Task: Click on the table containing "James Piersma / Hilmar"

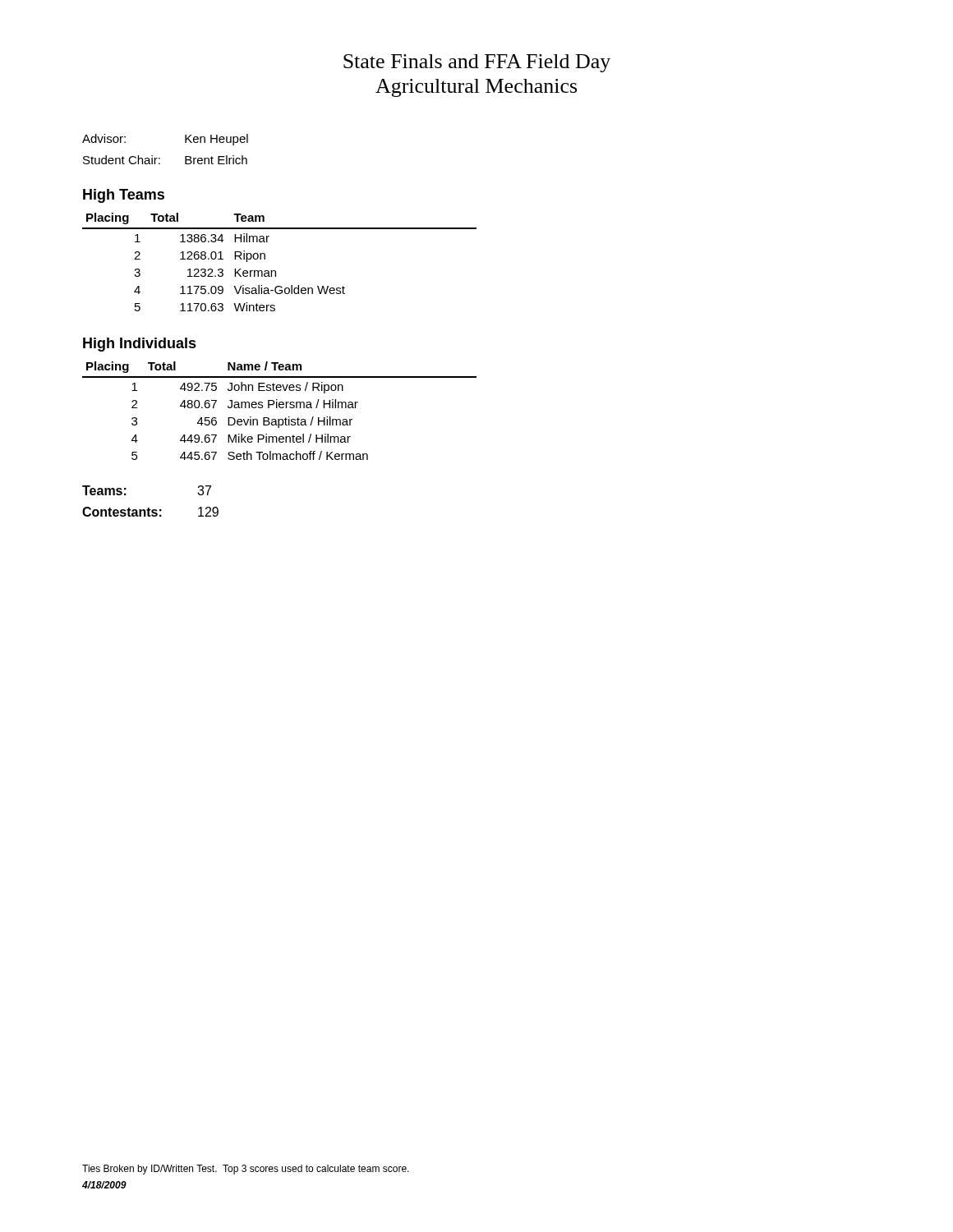Action: [476, 411]
